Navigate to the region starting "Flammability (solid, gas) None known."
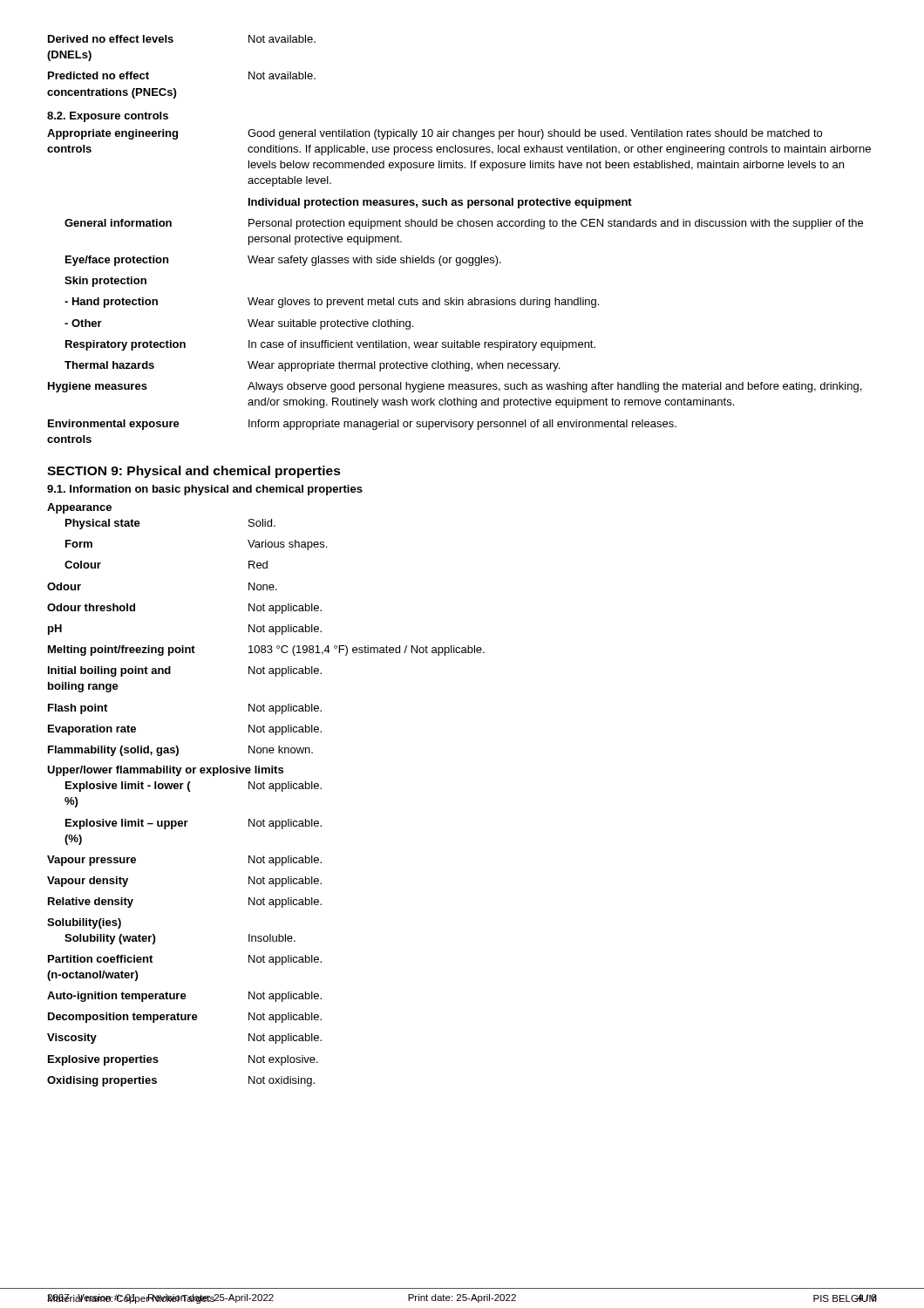Viewport: 924px width, 1308px height. pyautogui.click(x=180, y=751)
